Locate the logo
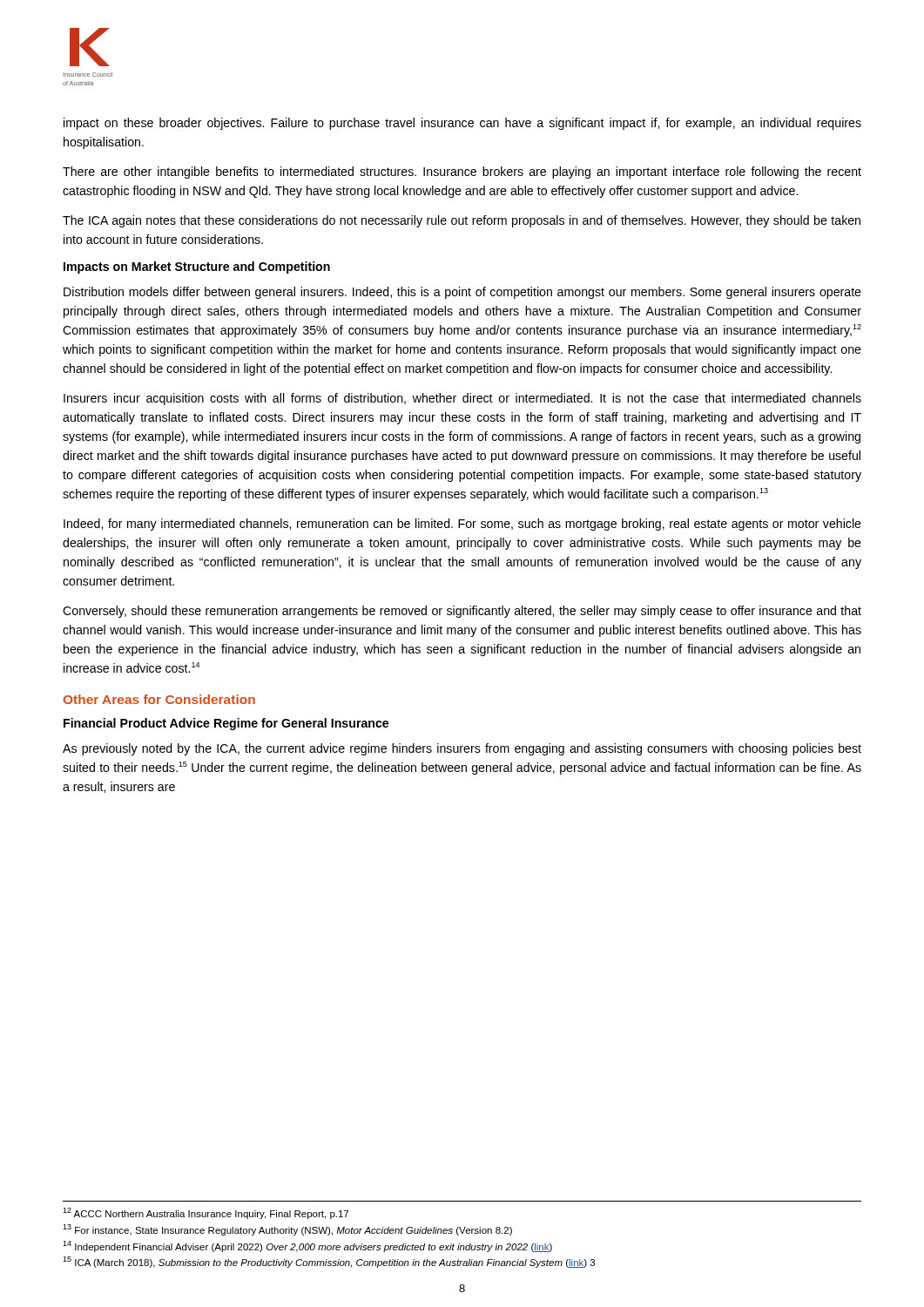This screenshot has height=1307, width=924. [102, 58]
